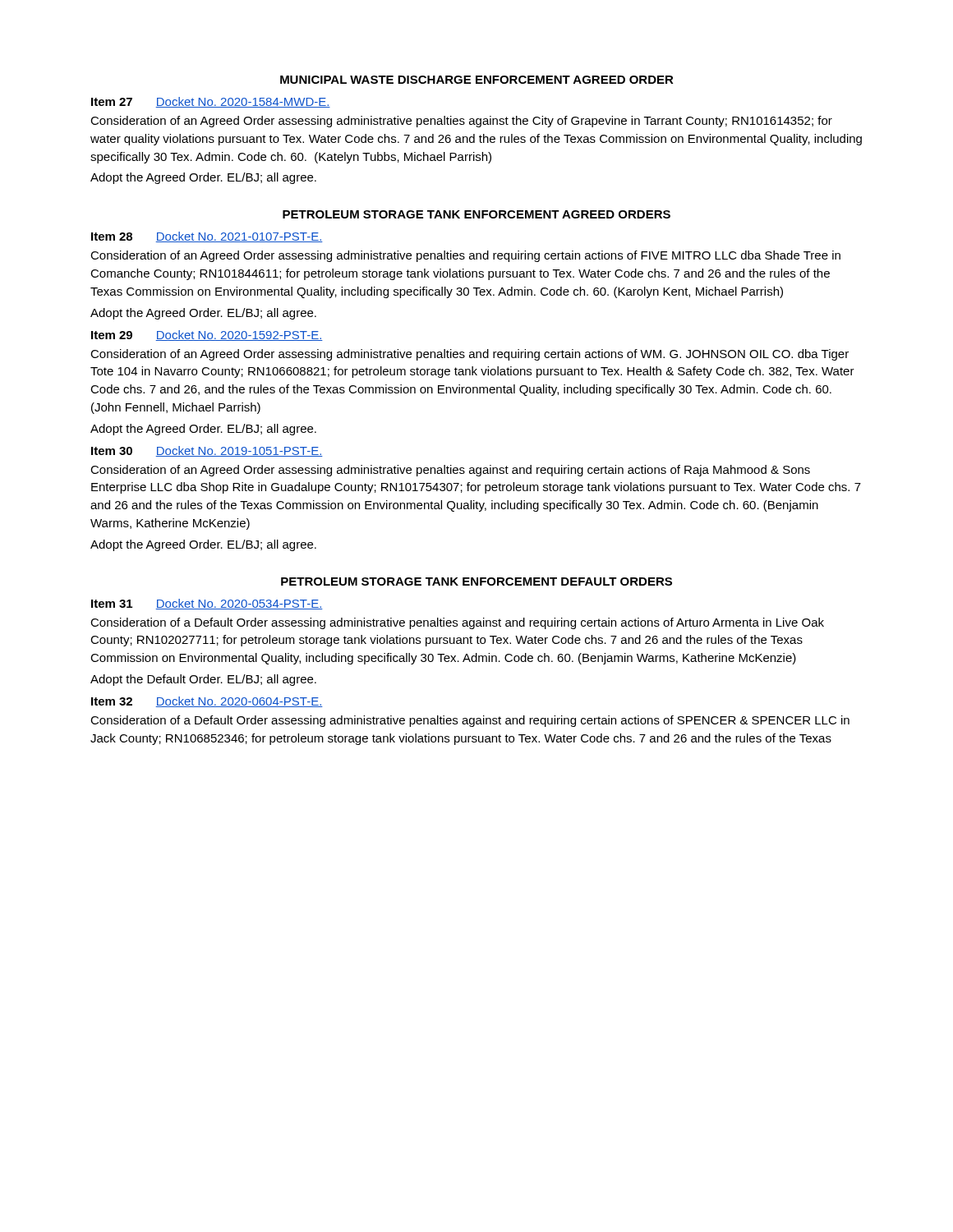Point to the section header beginning "MUNICIPAL WASTE DISCHARGE"
Image resolution: width=953 pixels, height=1232 pixels.
click(476, 79)
